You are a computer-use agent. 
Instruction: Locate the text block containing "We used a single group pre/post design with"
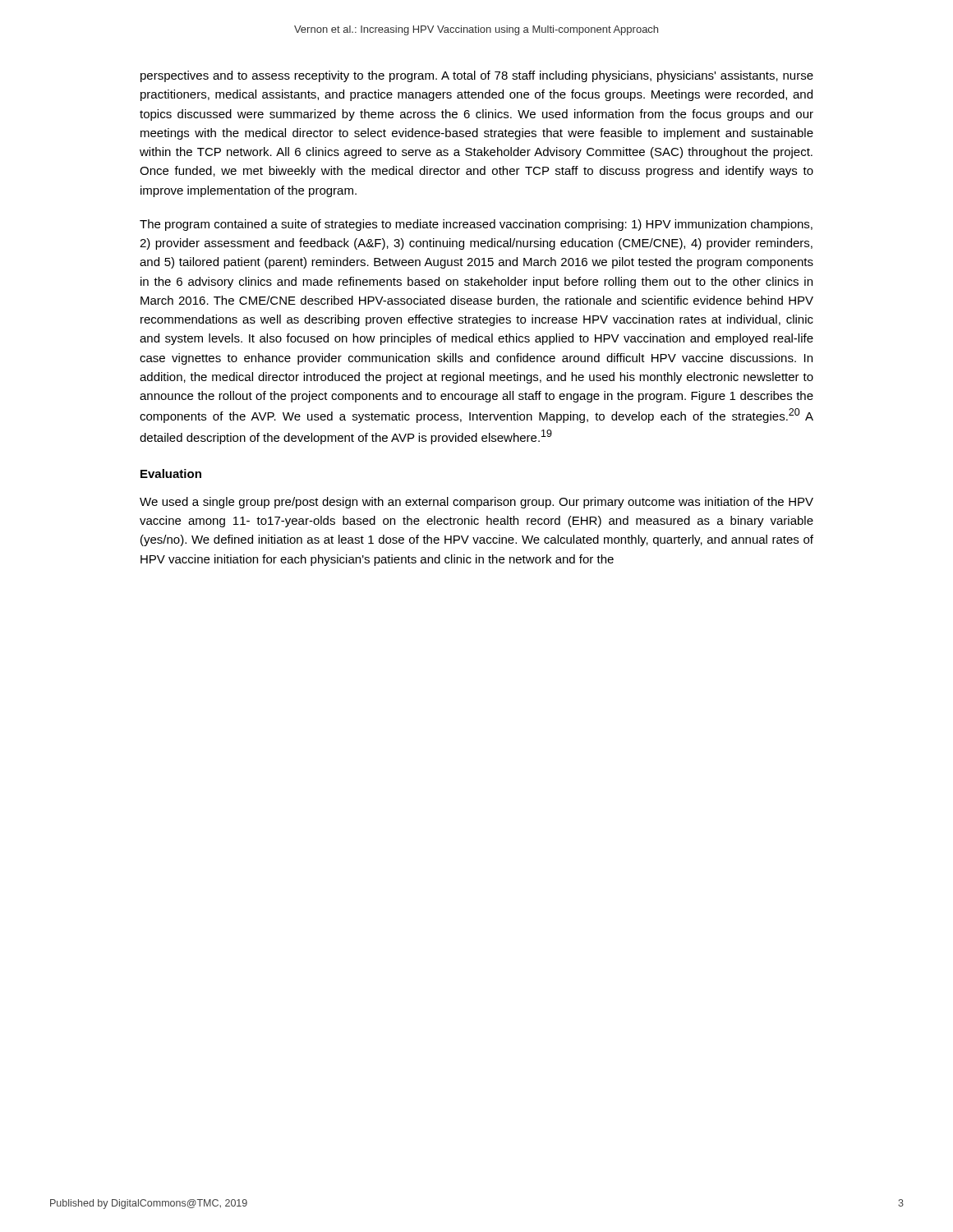click(x=476, y=530)
